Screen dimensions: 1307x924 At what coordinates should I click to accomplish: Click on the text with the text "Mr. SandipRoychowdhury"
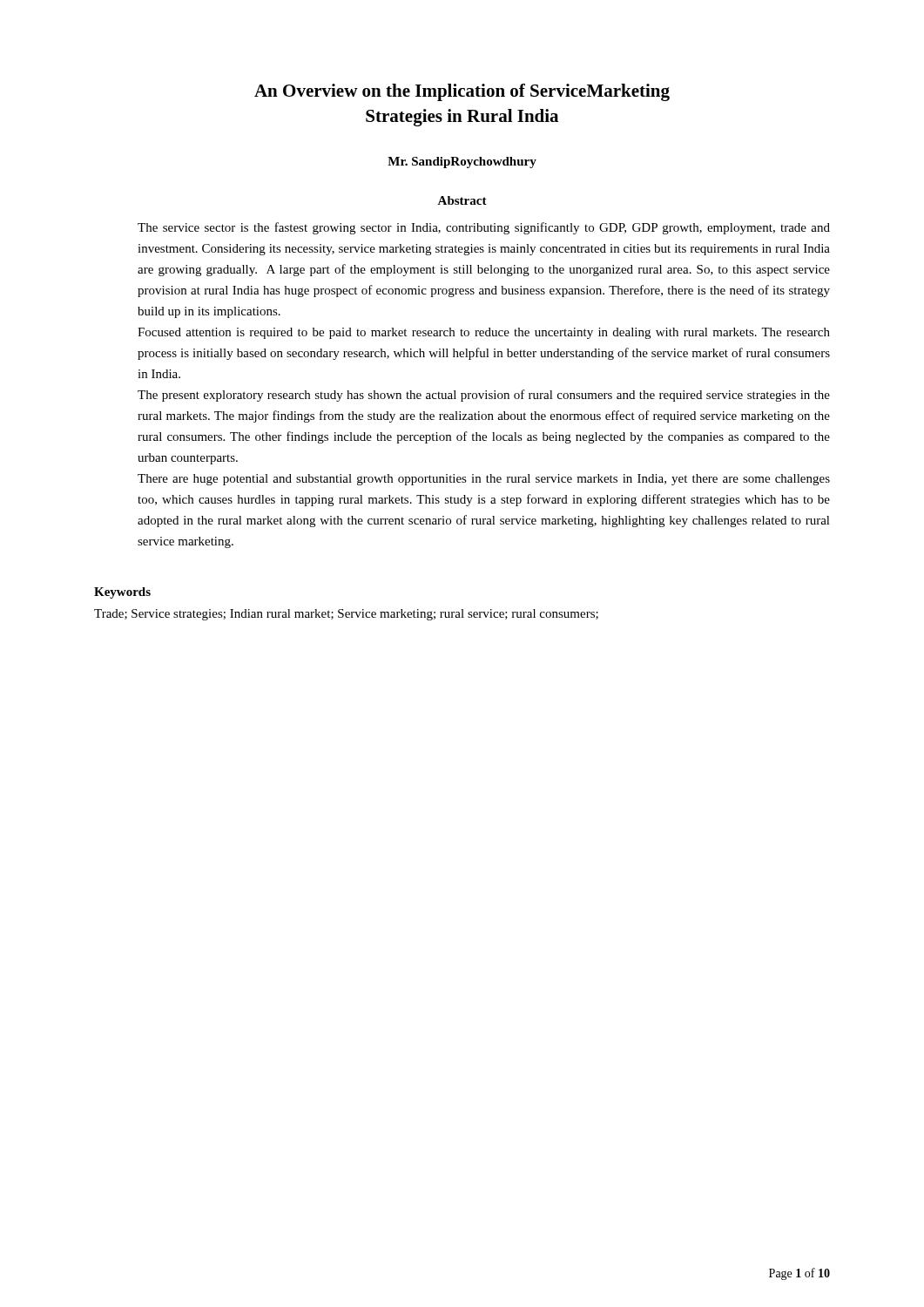click(x=462, y=161)
